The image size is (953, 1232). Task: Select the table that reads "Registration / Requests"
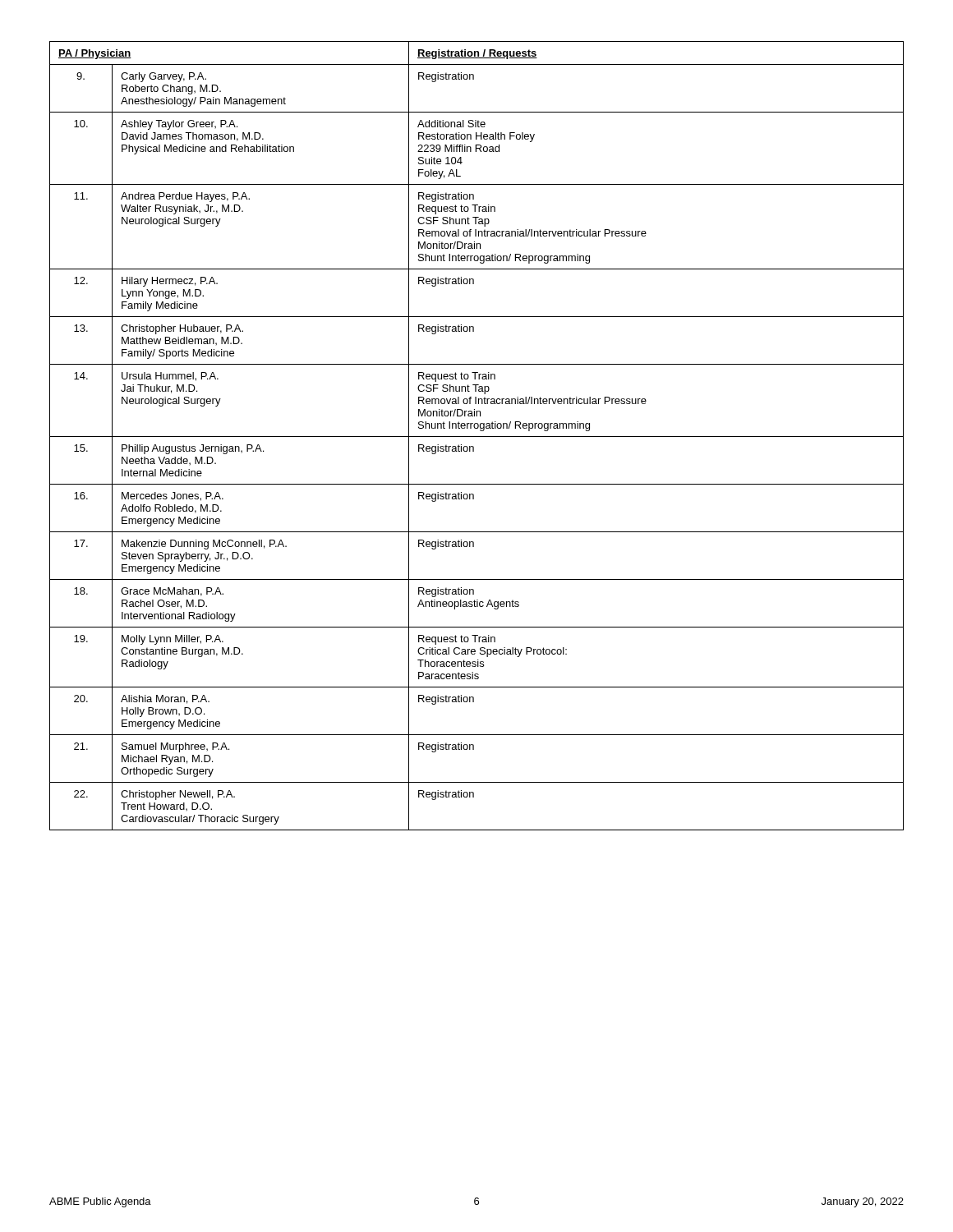click(x=476, y=436)
